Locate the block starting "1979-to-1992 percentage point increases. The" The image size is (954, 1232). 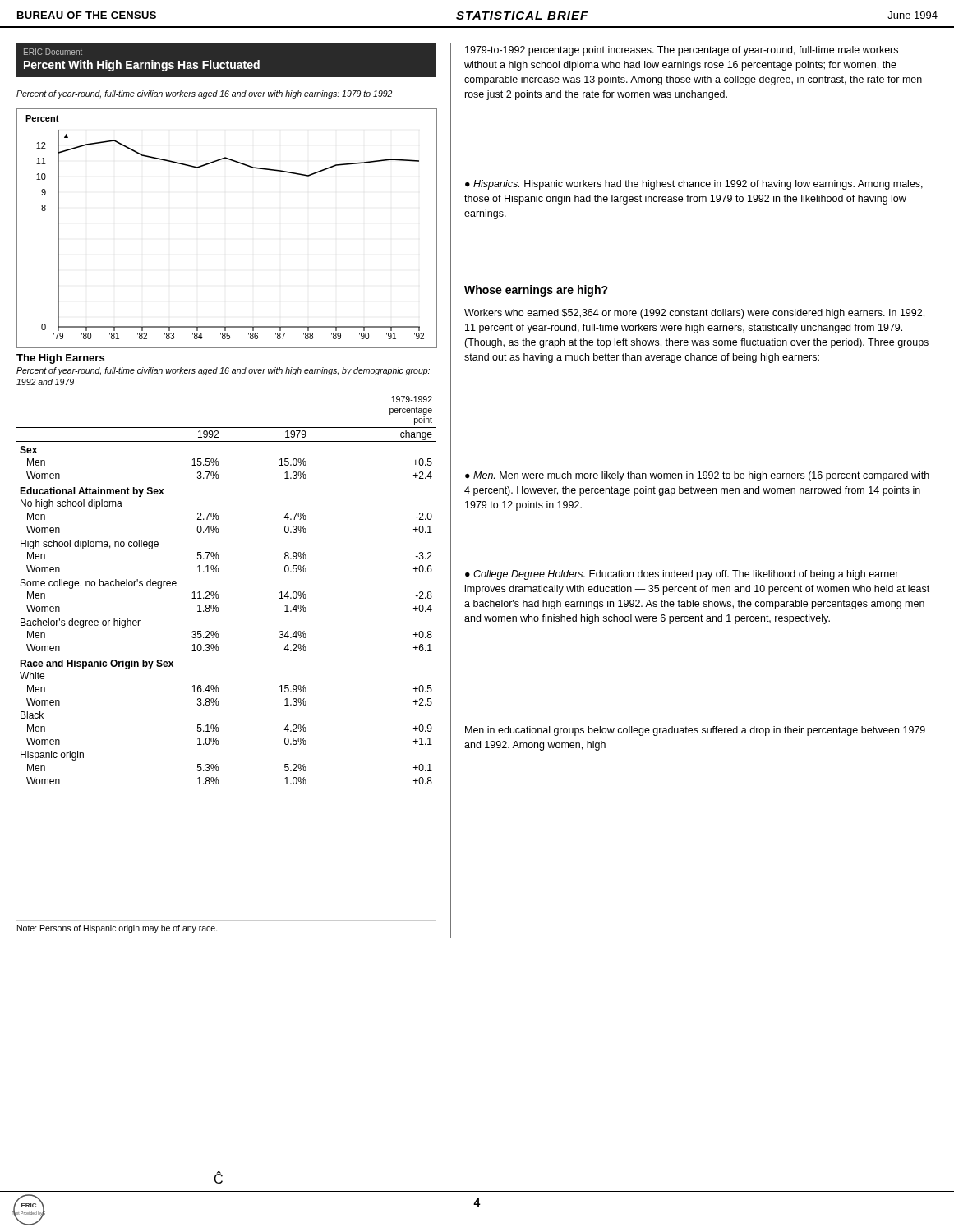tap(693, 72)
